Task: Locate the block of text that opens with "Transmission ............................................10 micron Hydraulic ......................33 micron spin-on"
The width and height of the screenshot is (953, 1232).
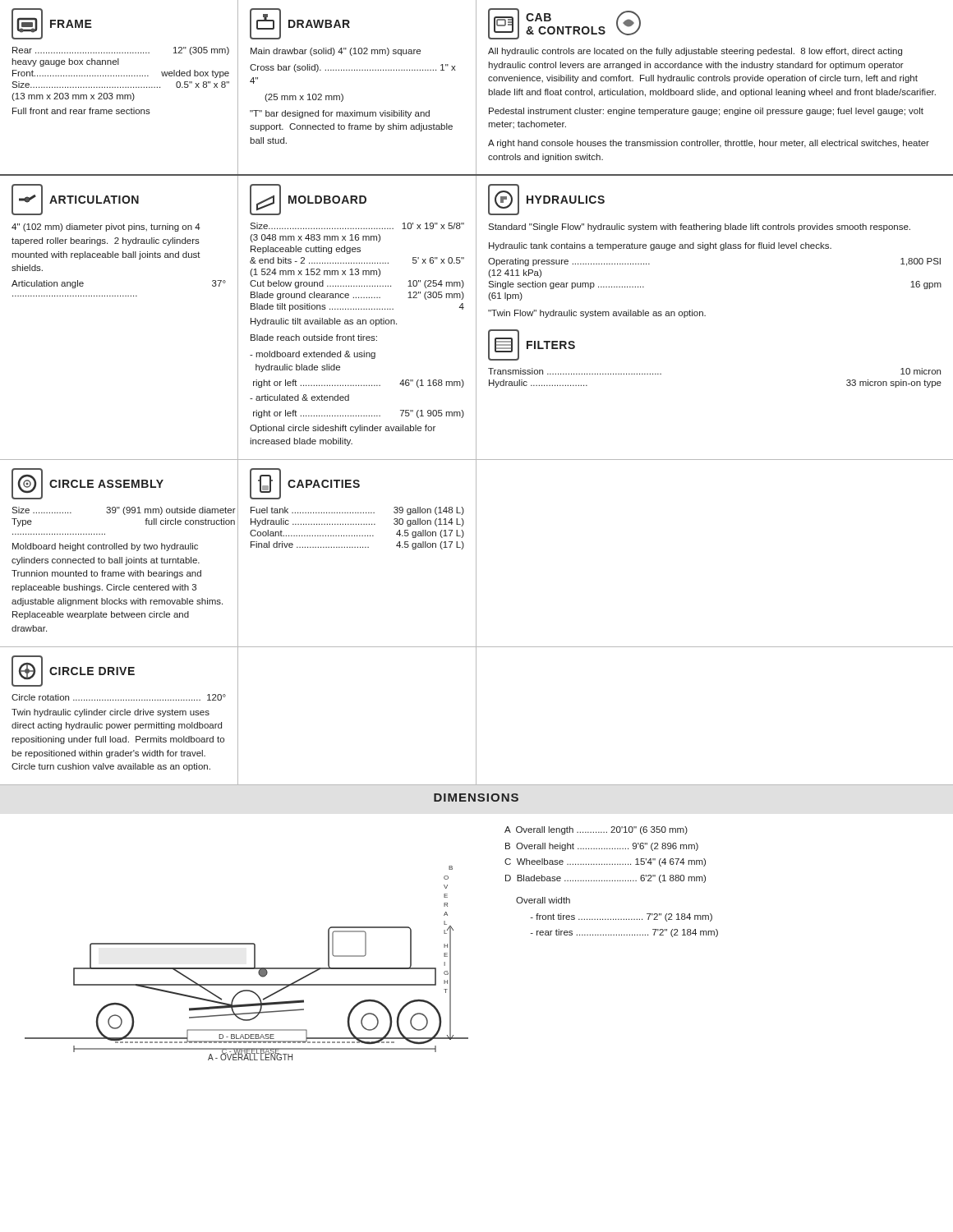Action: point(525,371)
